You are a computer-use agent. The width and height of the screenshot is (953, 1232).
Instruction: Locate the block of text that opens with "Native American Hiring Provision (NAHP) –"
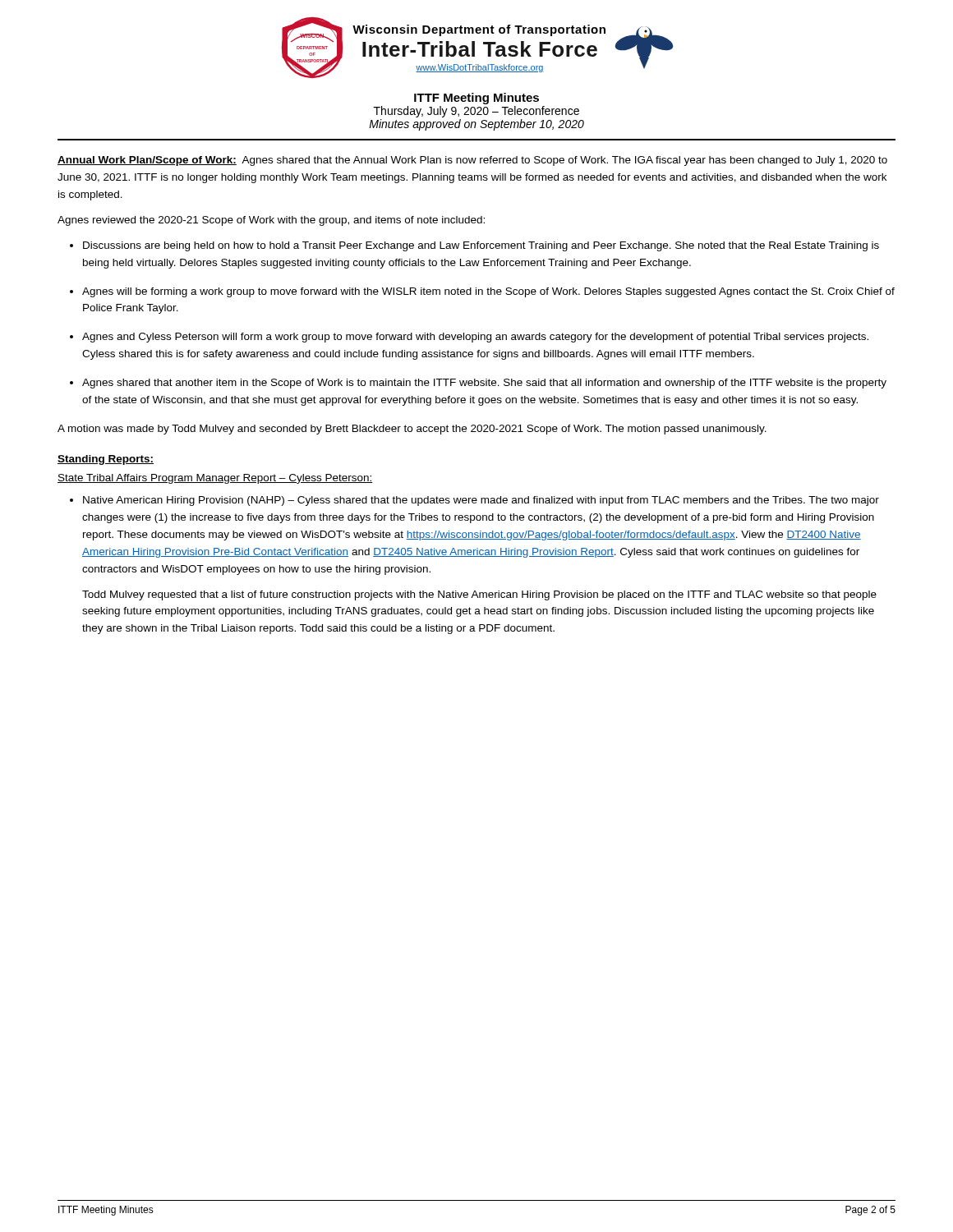[489, 565]
